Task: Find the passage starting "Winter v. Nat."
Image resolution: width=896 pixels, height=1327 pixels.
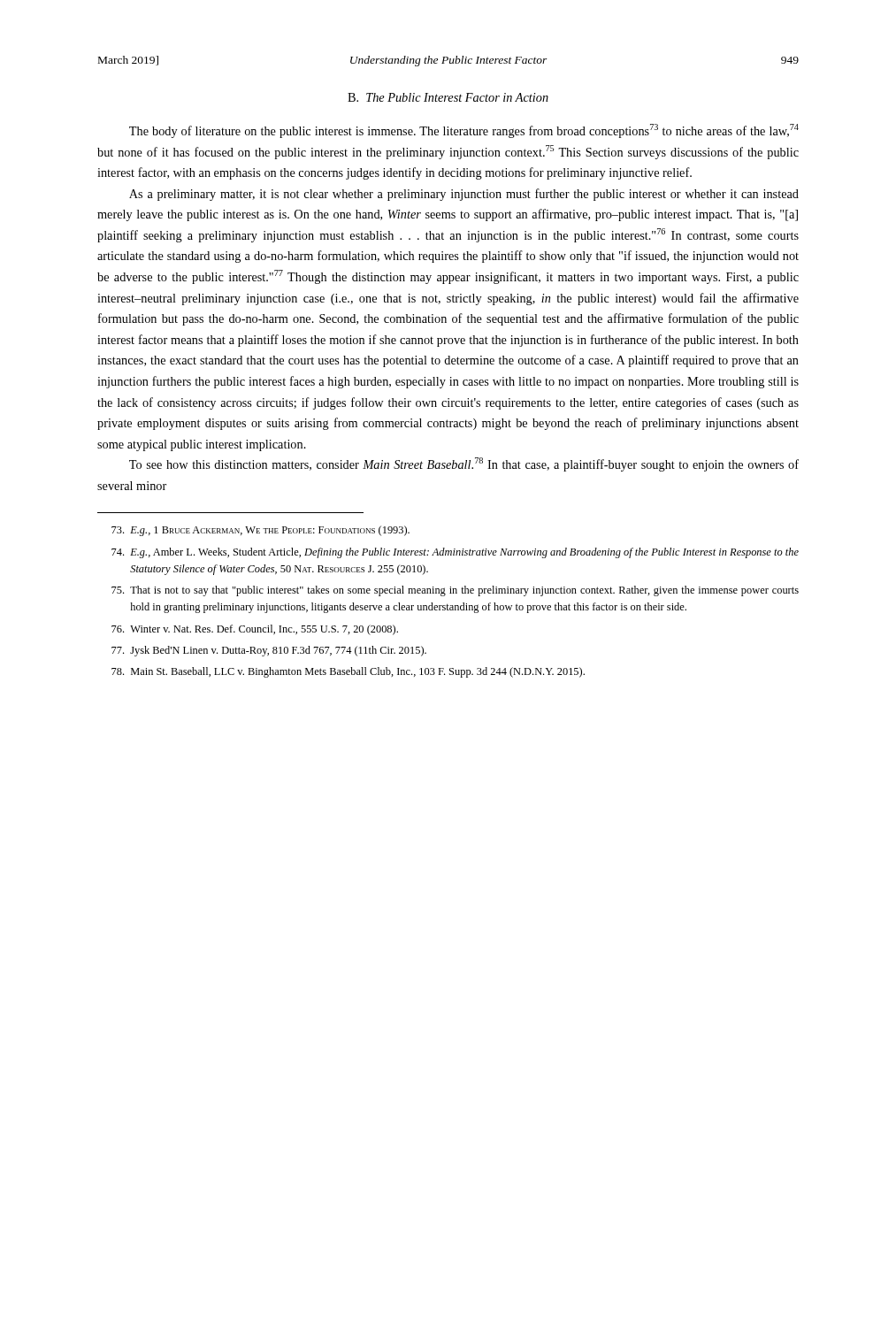Action: click(x=255, y=630)
